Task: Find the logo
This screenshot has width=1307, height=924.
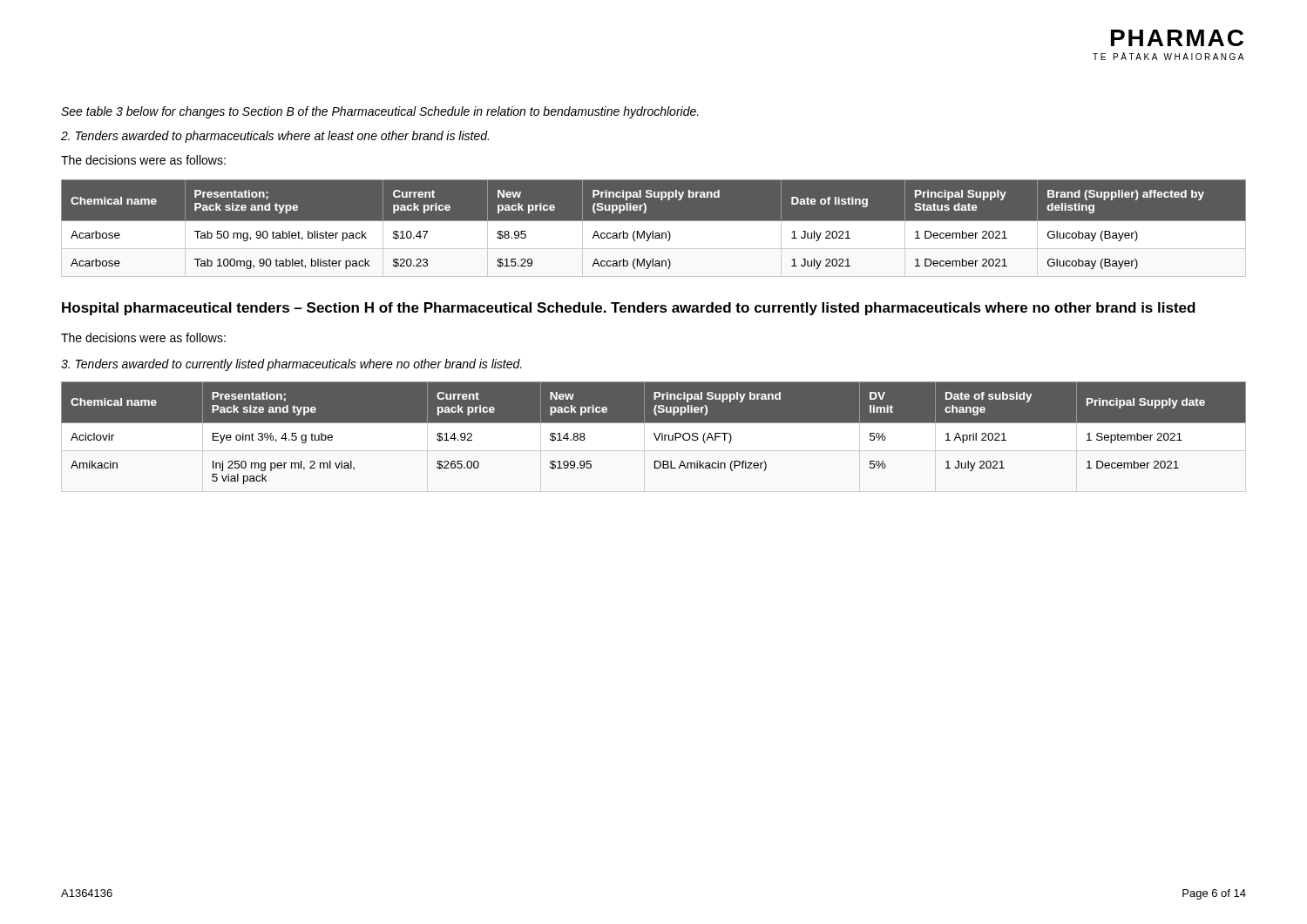Action: 1169,44
